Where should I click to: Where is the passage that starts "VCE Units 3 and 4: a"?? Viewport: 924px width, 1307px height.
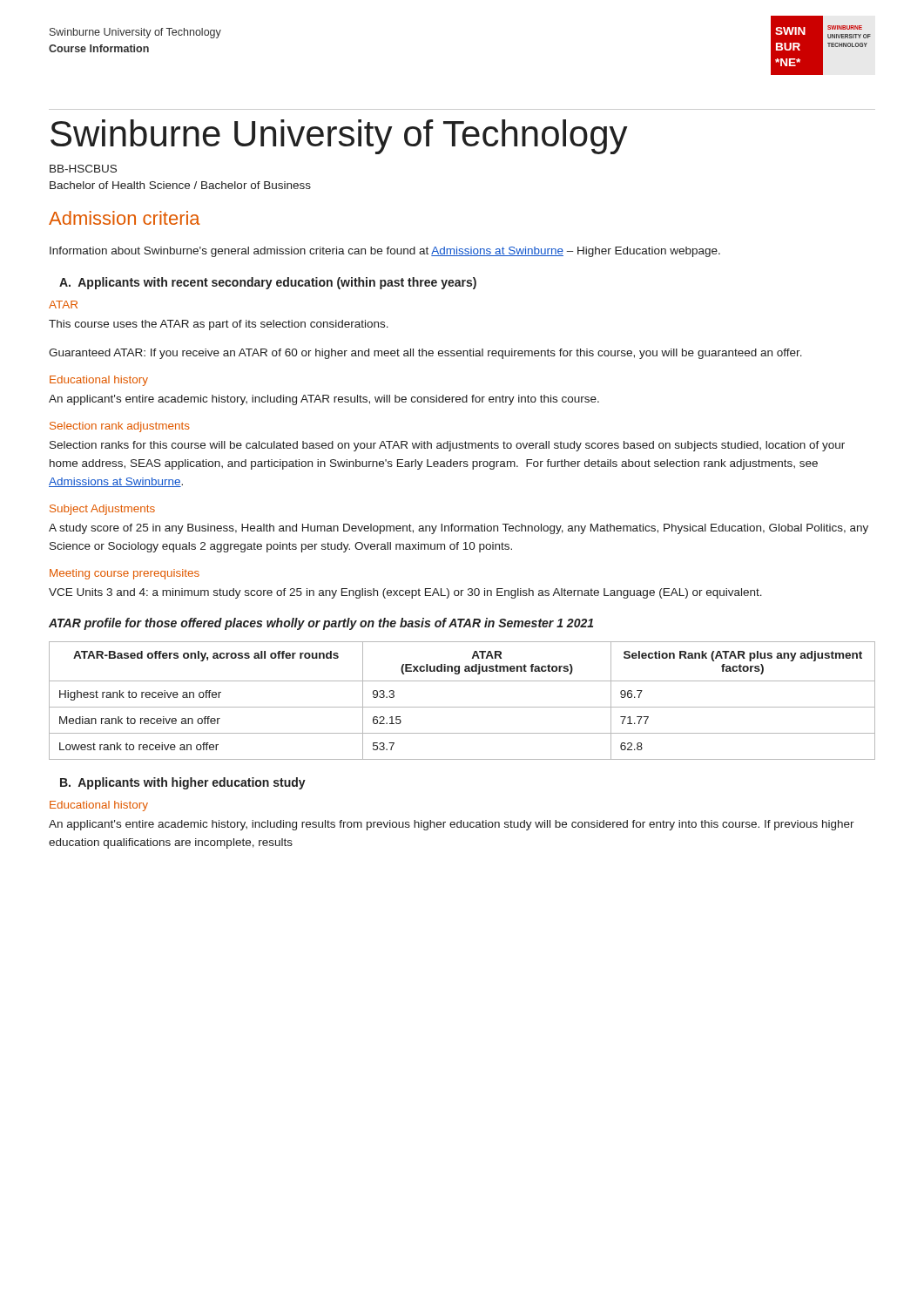pos(406,592)
